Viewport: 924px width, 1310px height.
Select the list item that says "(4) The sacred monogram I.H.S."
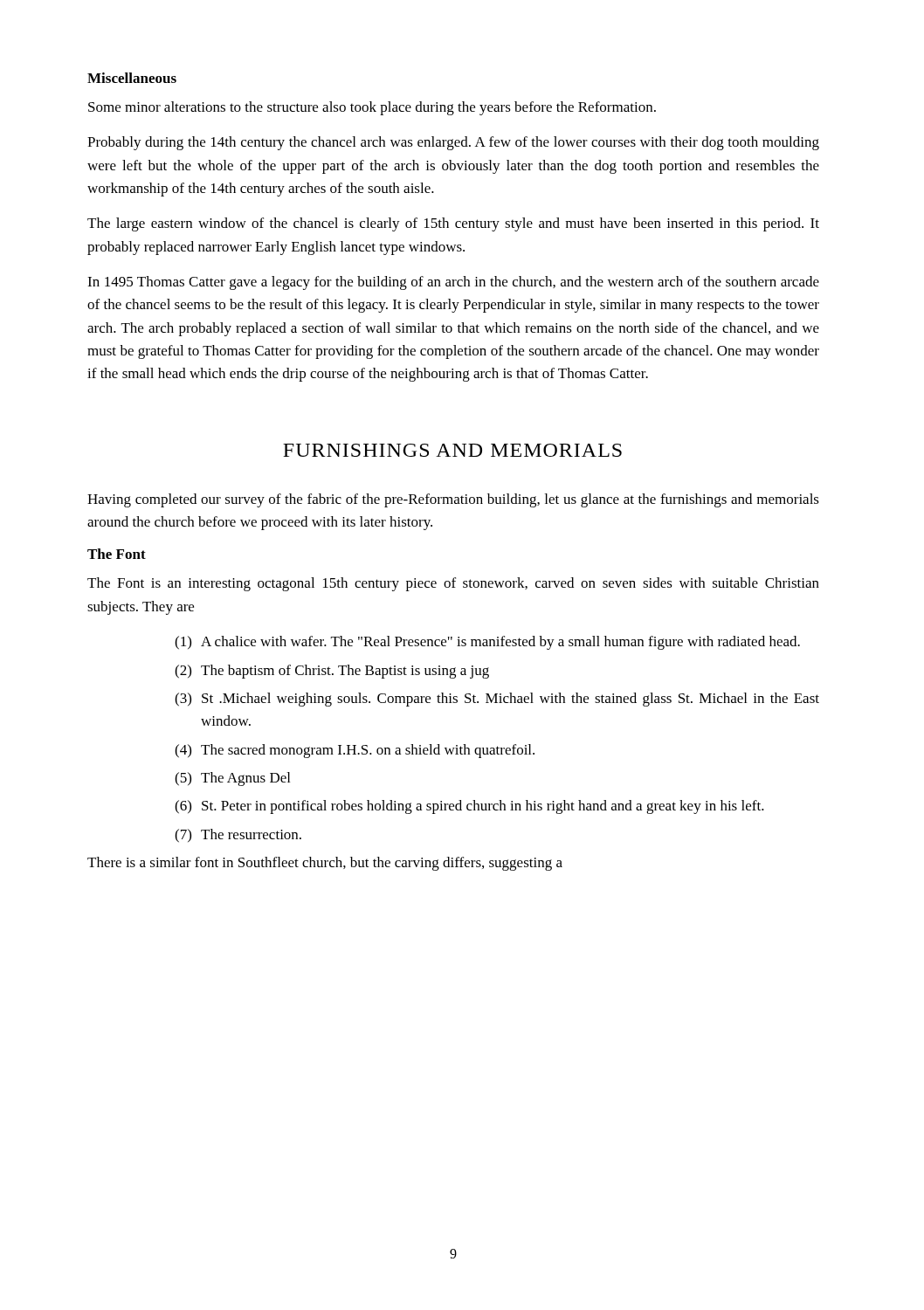(x=497, y=750)
